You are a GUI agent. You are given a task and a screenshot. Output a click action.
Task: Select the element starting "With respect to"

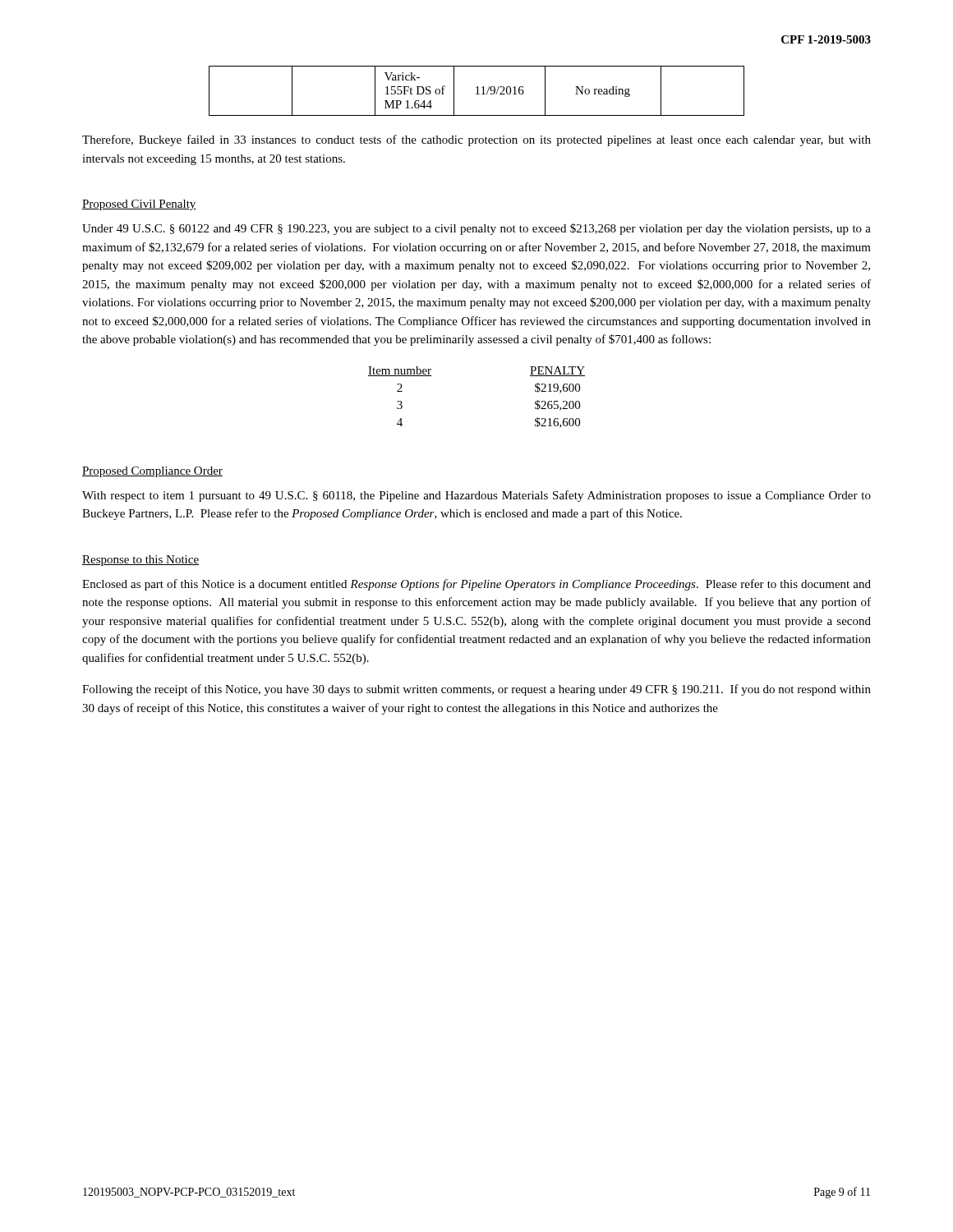tap(476, 504)
